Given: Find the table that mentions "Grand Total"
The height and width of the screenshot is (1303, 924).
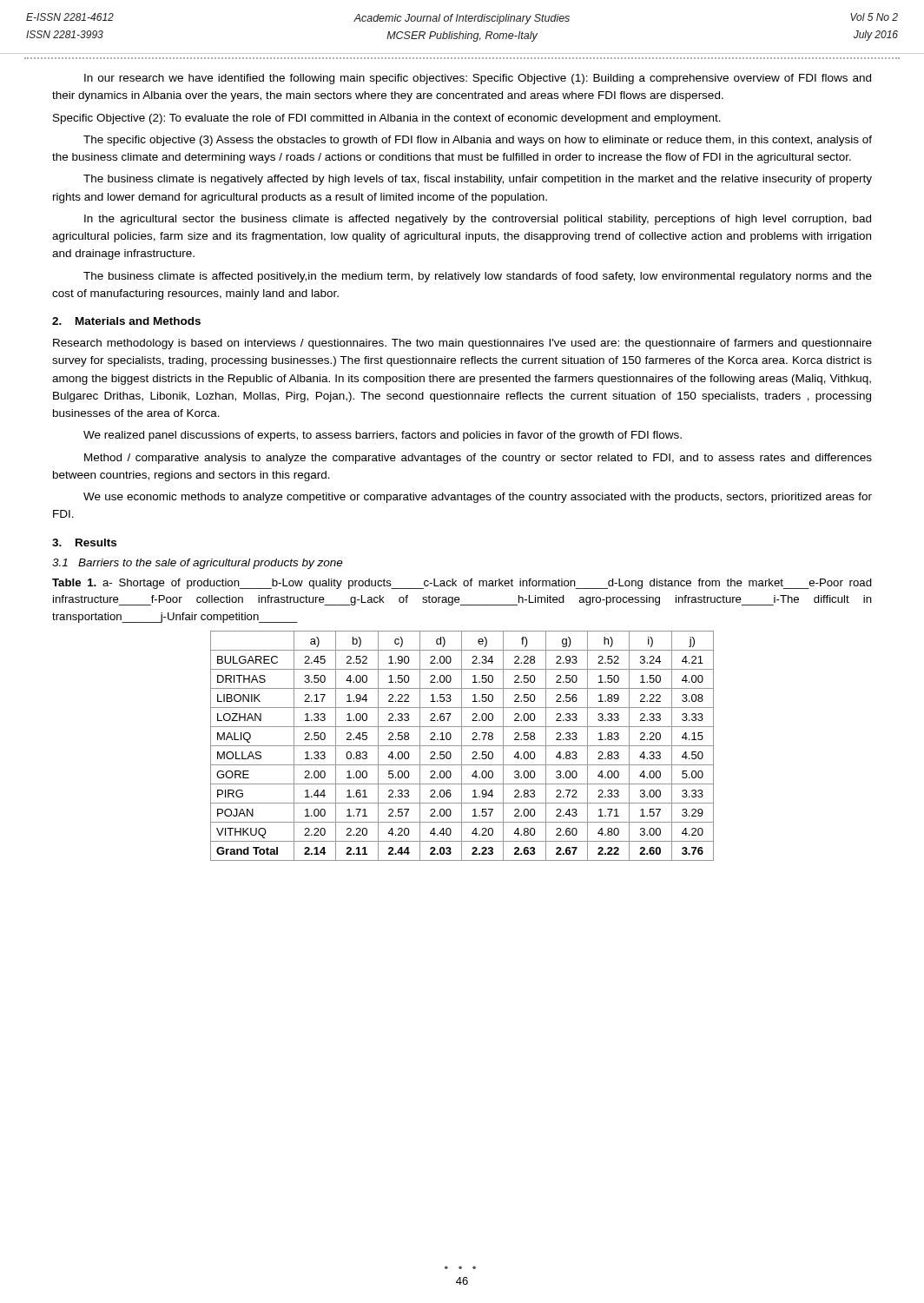Looking at the screenshot, I should tap(462, 746).
